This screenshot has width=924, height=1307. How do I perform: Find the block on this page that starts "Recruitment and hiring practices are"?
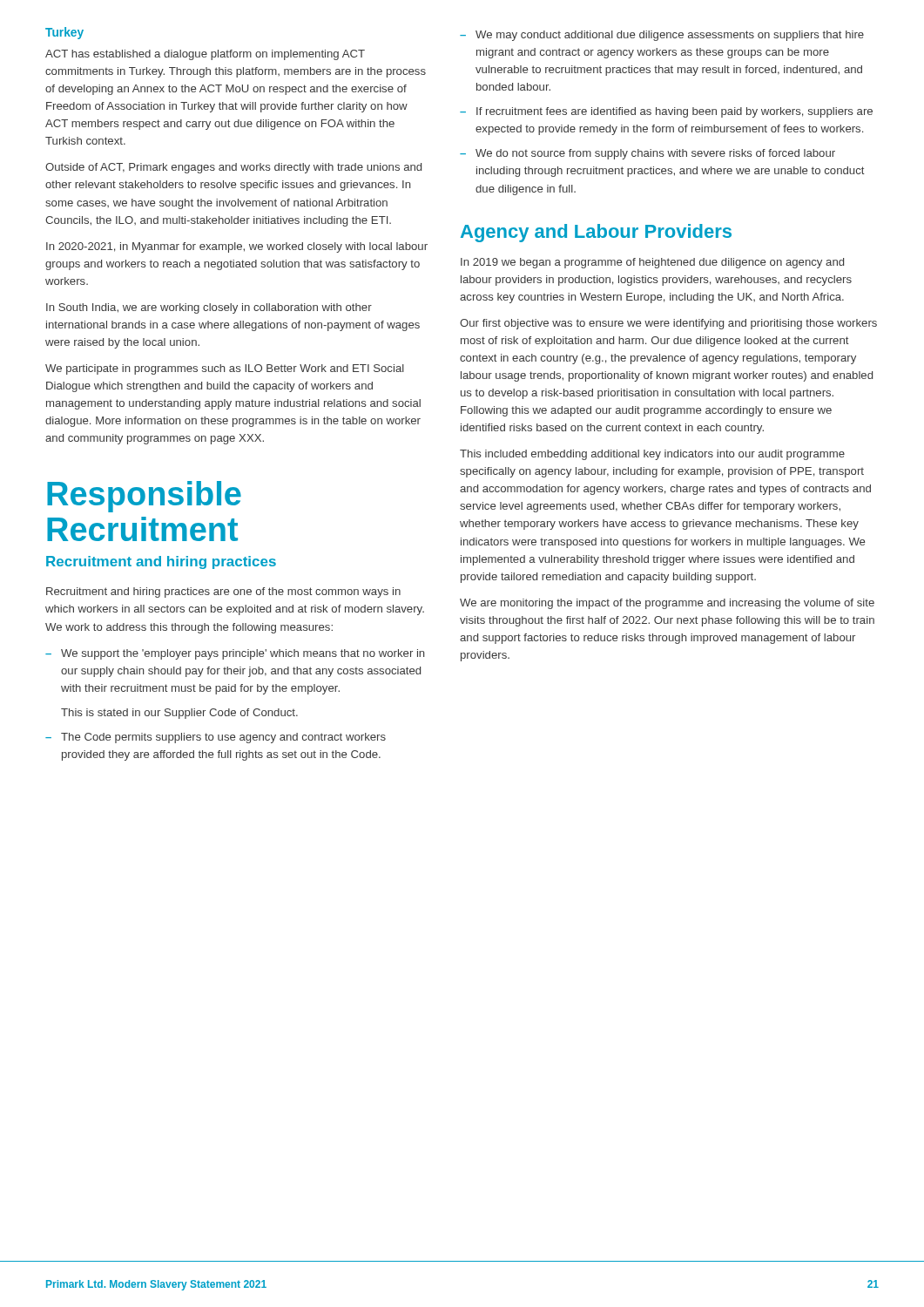click(235, 609)
